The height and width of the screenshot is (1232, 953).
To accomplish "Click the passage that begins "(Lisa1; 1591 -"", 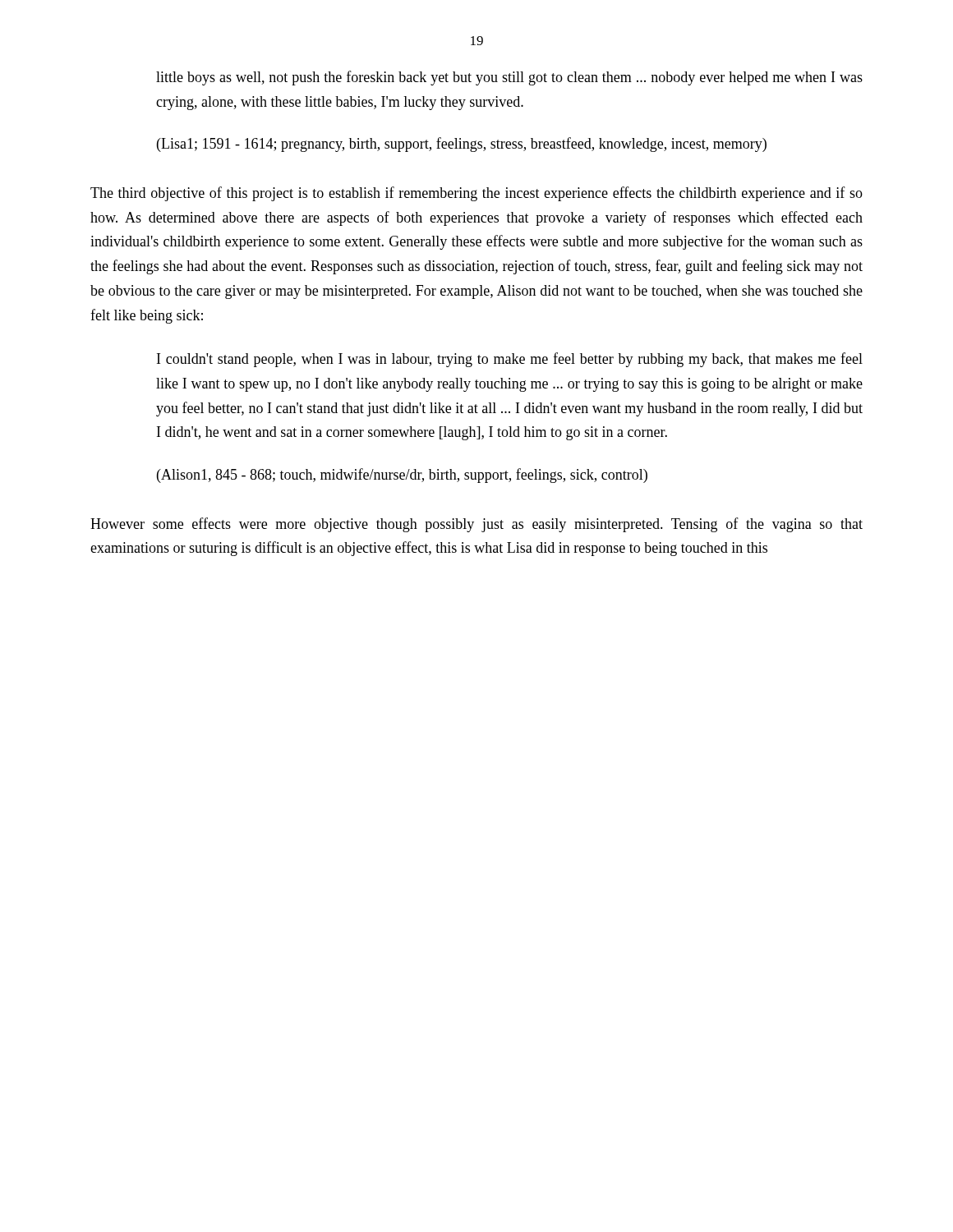I will click(462, 144).
